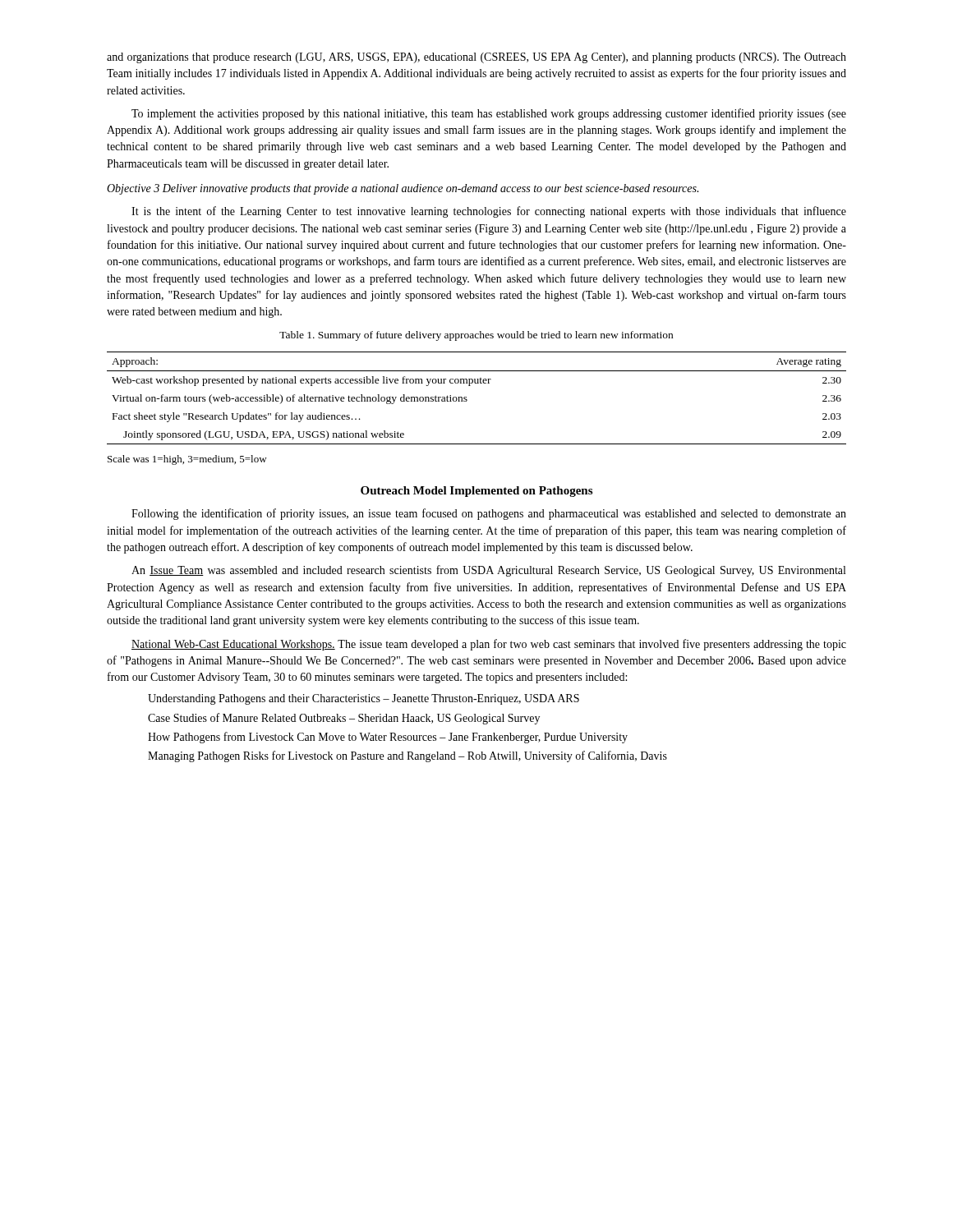
Task: Click on the list item that says "Understanding Pathogens and their Characteristics –"
Action: pyautogui.click(x=364, y=699)
